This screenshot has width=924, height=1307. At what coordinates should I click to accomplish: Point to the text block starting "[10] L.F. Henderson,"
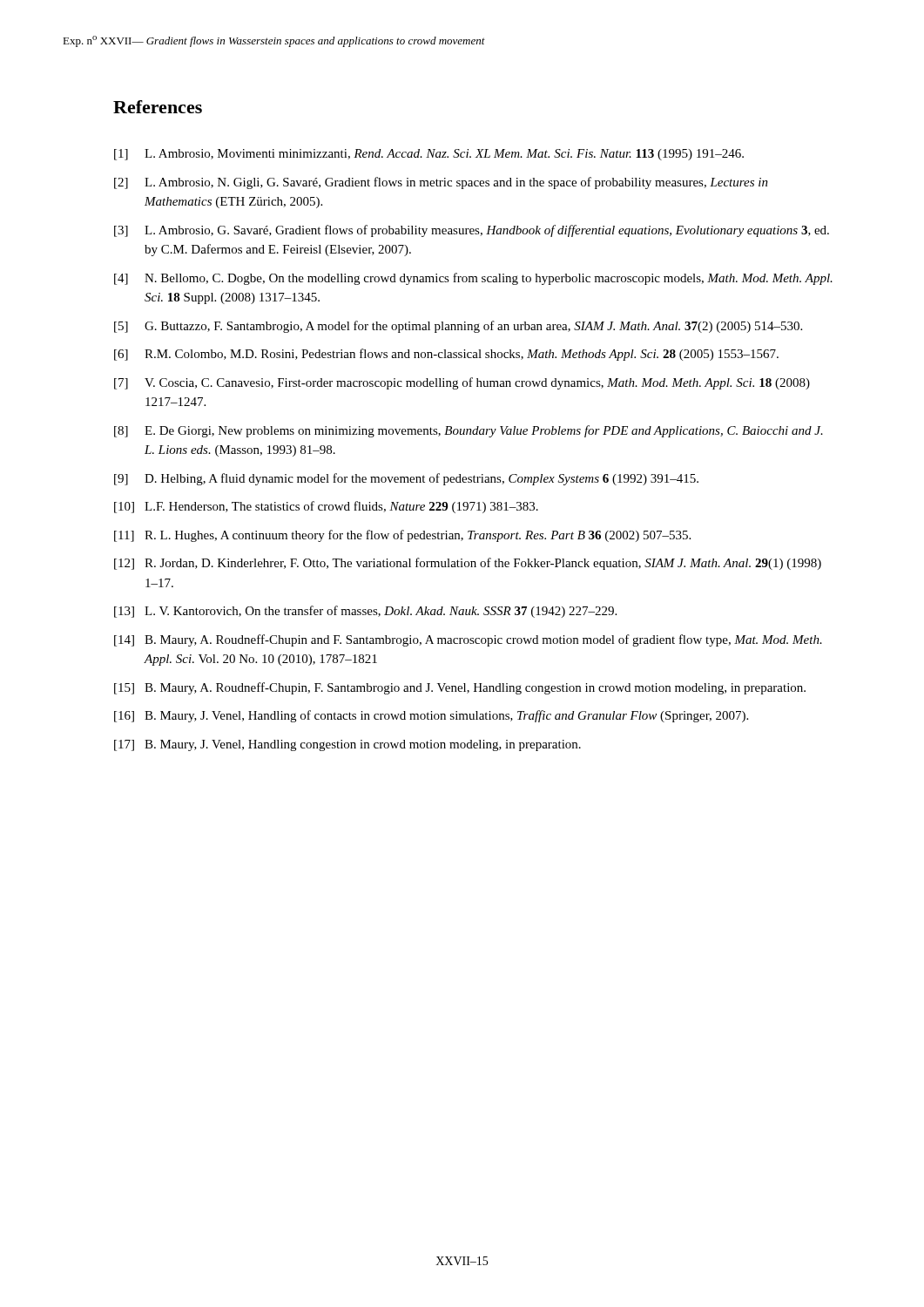click(x=326, y=506)
